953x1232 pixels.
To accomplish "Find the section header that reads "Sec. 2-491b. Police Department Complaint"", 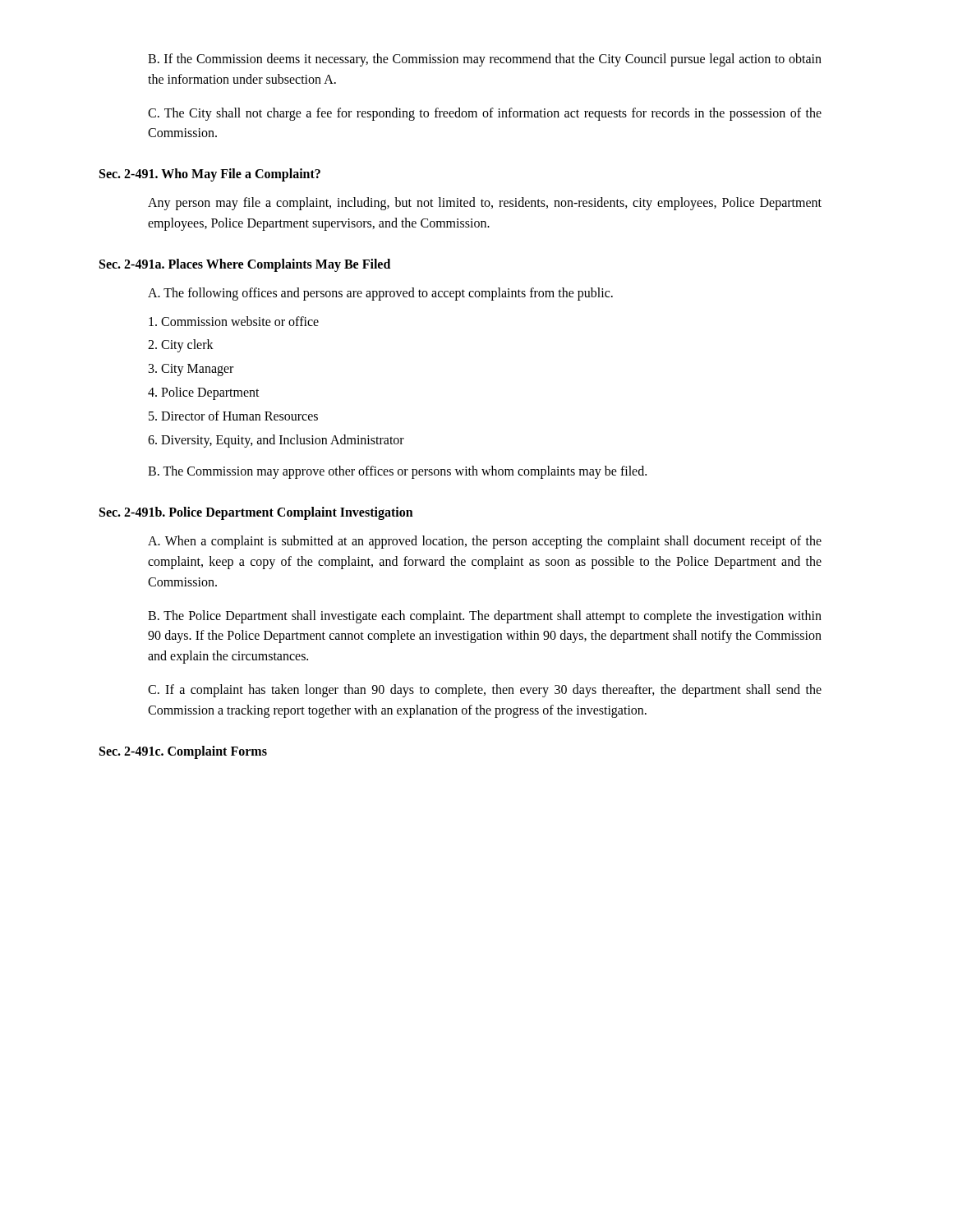I will pyautogui.click(x=256, y=512).
